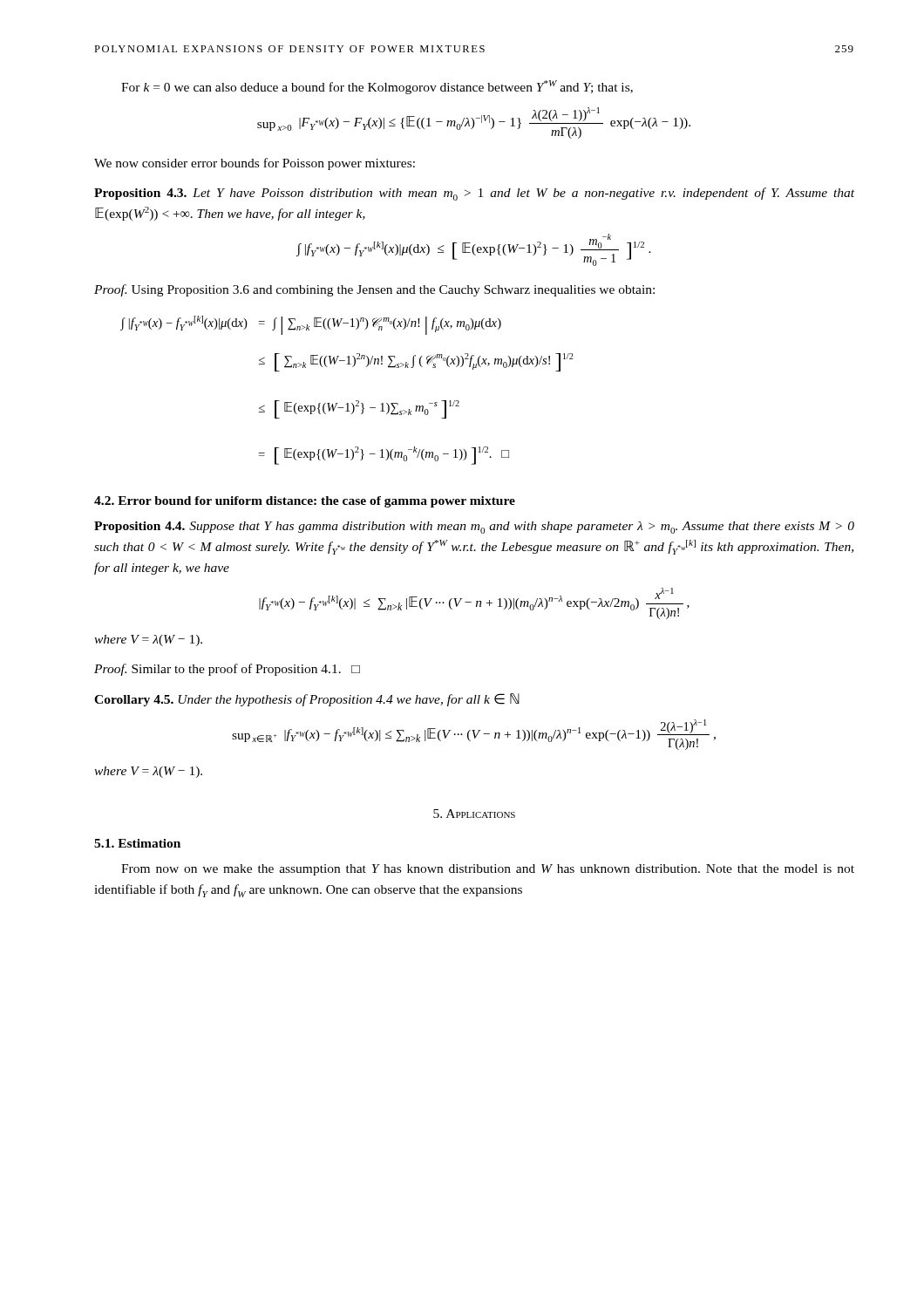
Task: Select the formula that says "∫ |fY*W(x) − fY*W[k](x)|μ(dx) ="
Action: coord(347,393)
